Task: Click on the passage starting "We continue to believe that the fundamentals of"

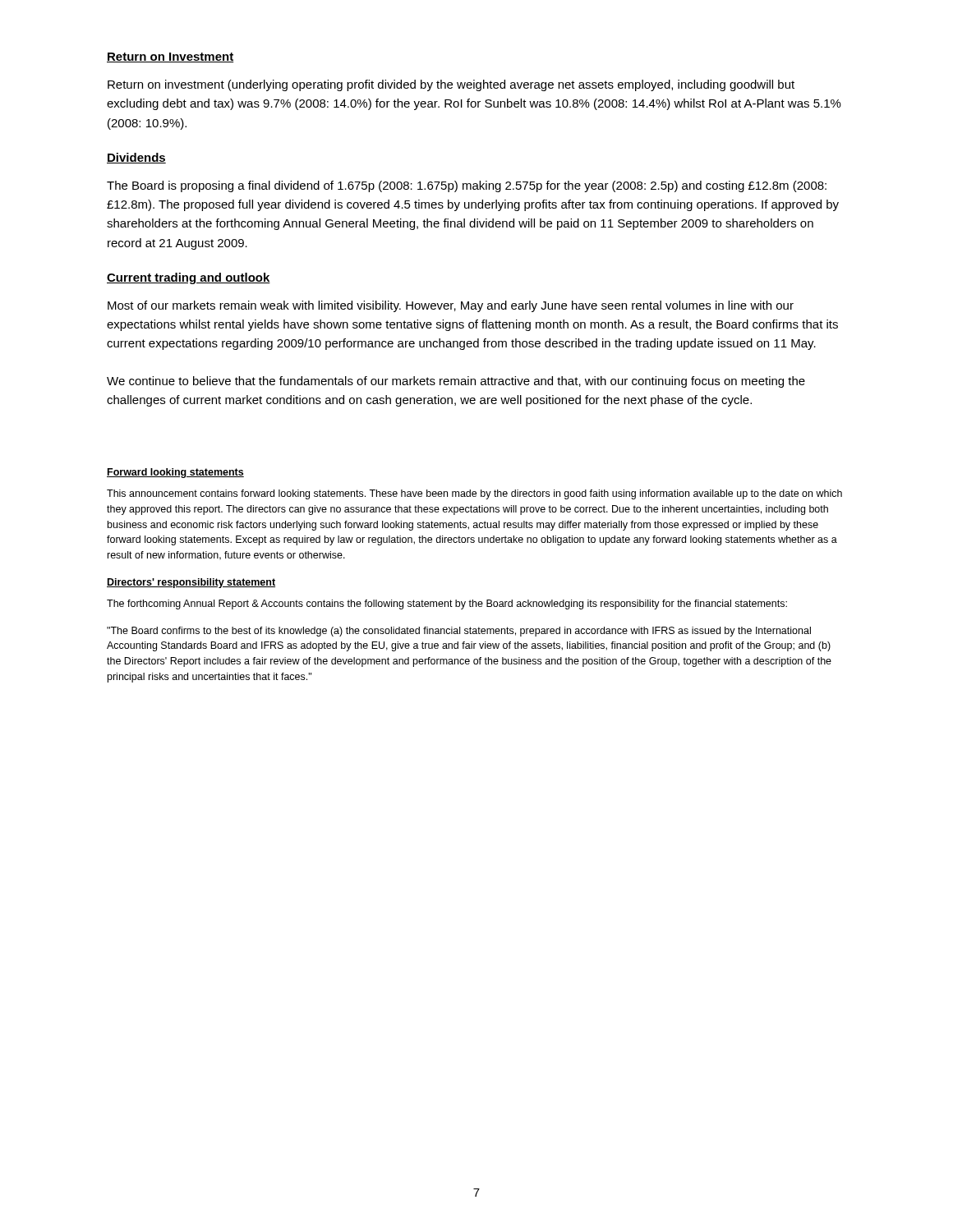Action: click(456, 390)
